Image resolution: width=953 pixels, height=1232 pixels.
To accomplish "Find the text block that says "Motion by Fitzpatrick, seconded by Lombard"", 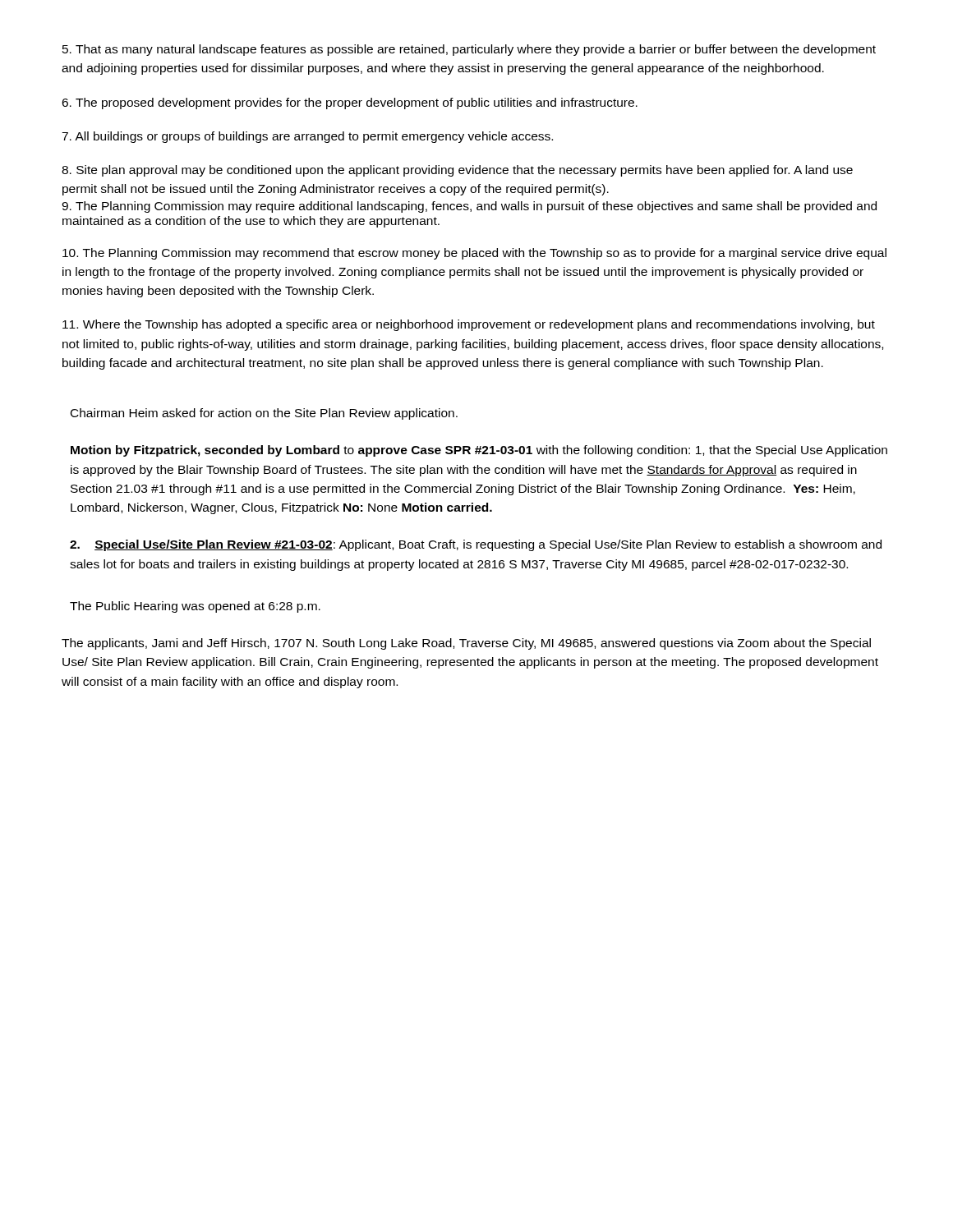I will pos(479,479).
